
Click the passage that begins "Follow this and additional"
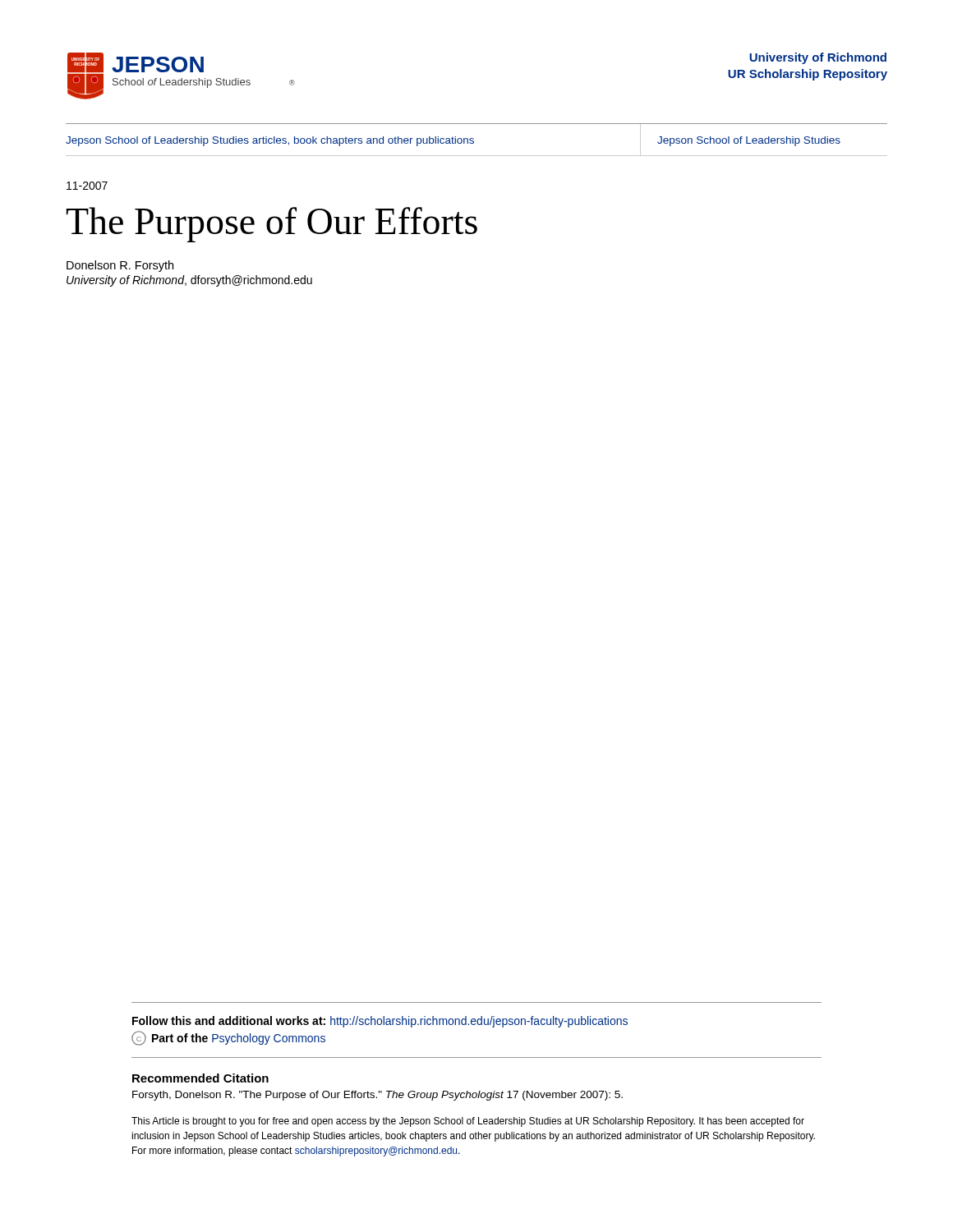pyautogui.click(x=476, y=1030)
